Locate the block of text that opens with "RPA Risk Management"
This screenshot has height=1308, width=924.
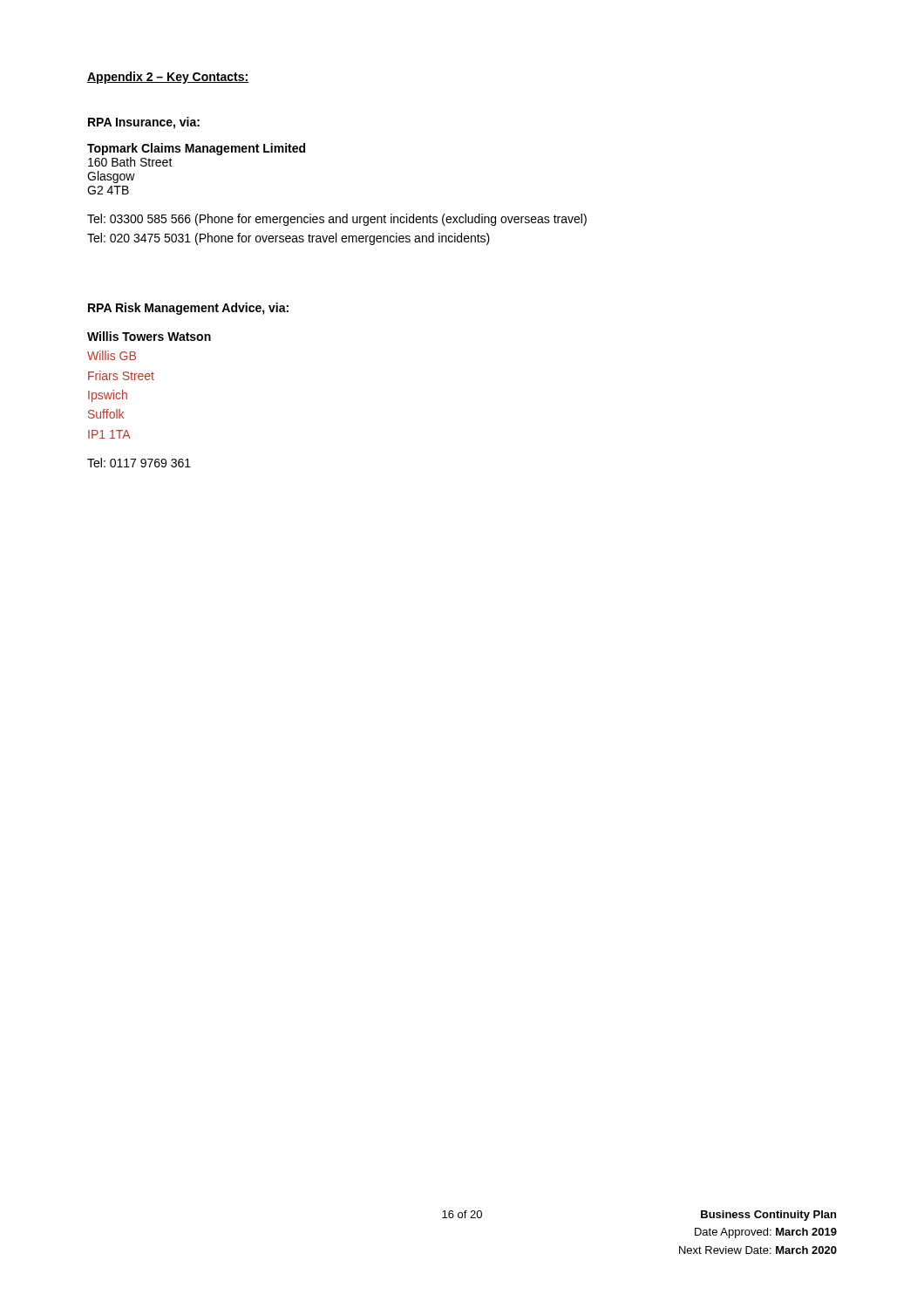pyautogui.click(x=188, y=308)
